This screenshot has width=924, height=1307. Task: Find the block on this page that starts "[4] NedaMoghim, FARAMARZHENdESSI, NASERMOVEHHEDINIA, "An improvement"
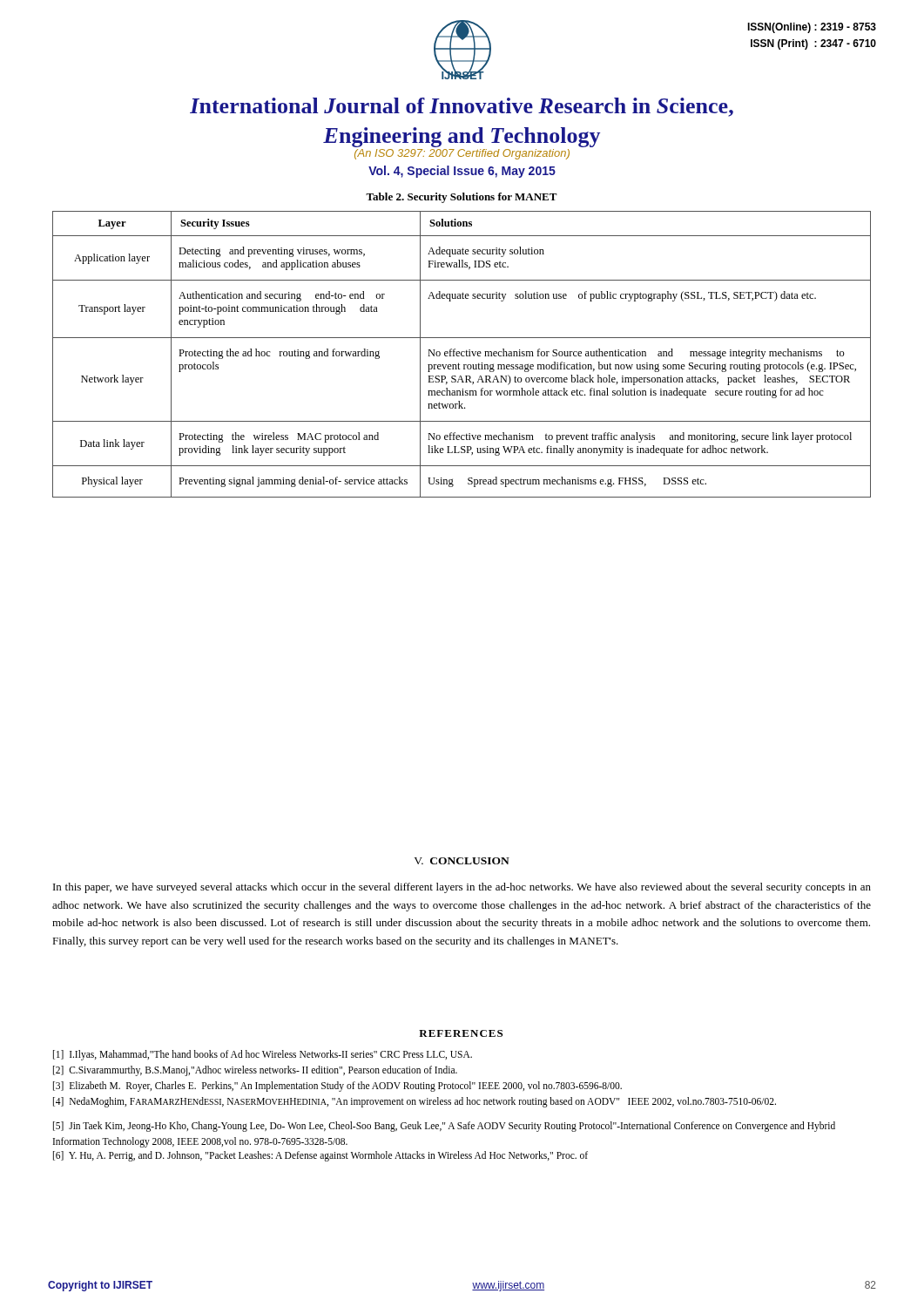coord(415,1101)
